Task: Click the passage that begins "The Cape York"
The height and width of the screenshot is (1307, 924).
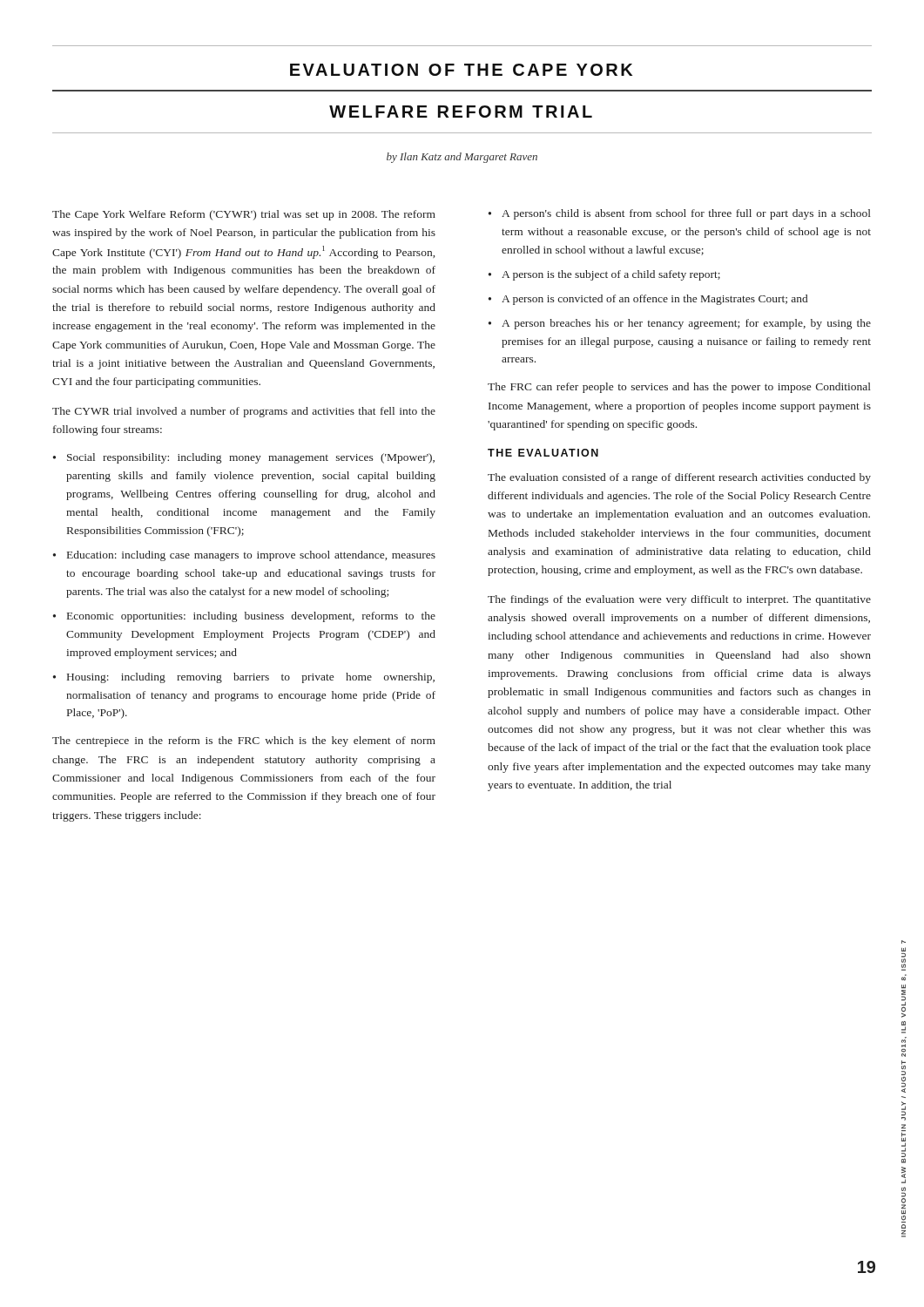Action: pyautogui.click(x=244, y=298)
